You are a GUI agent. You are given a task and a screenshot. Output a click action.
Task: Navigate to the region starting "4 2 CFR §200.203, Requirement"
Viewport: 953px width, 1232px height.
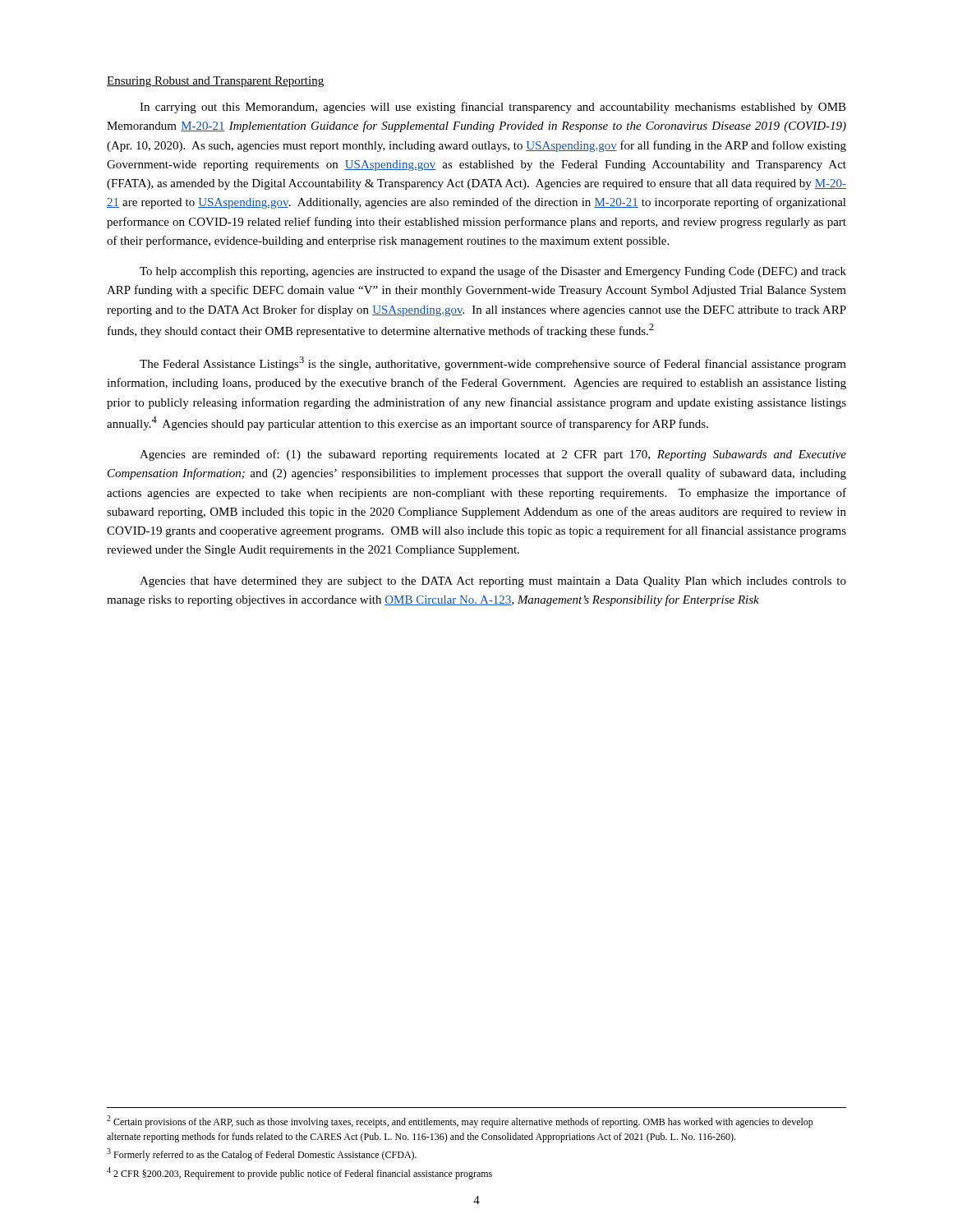pyautogui.click(x=300, y=1172)
